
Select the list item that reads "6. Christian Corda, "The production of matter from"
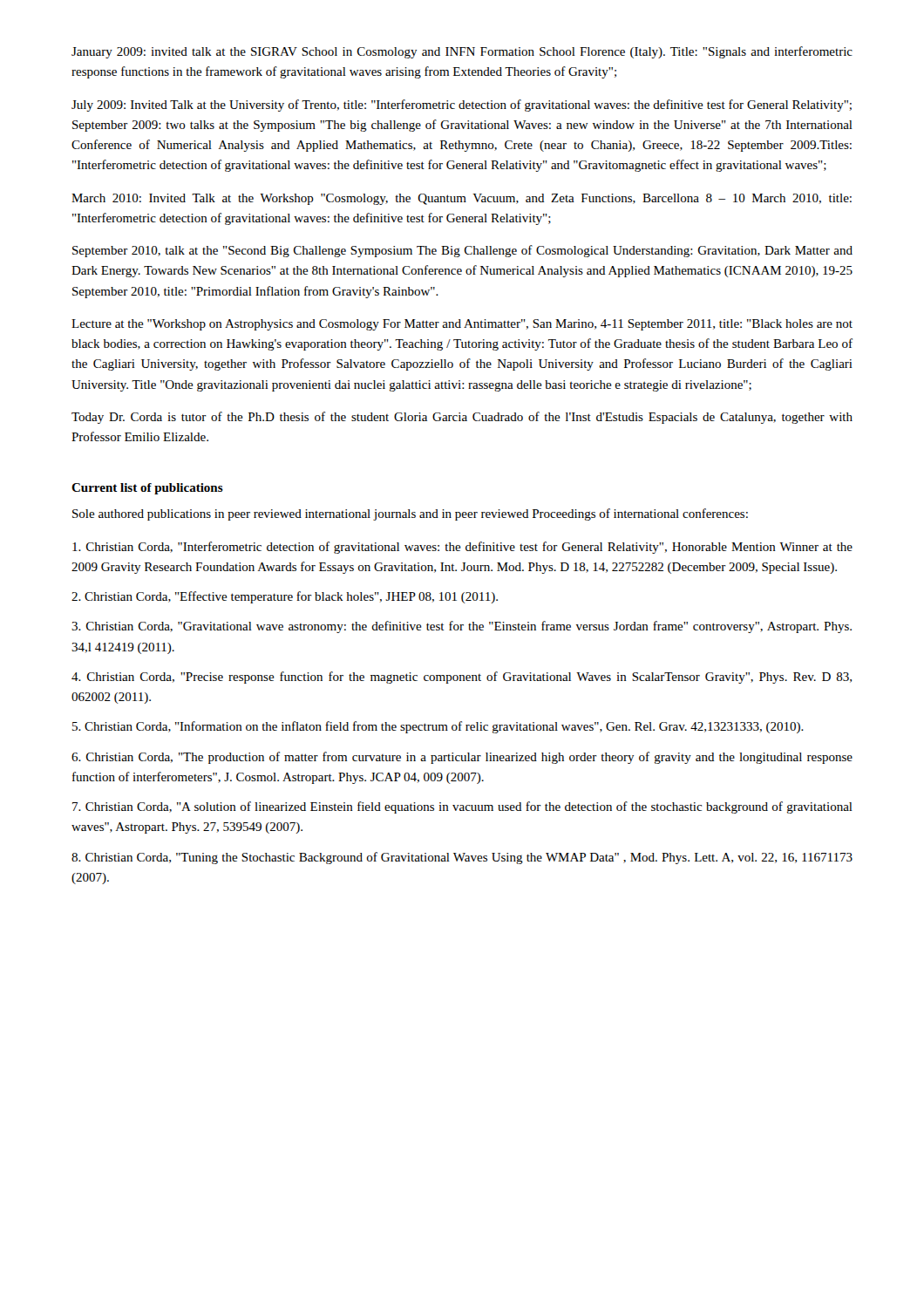[462, 767]
